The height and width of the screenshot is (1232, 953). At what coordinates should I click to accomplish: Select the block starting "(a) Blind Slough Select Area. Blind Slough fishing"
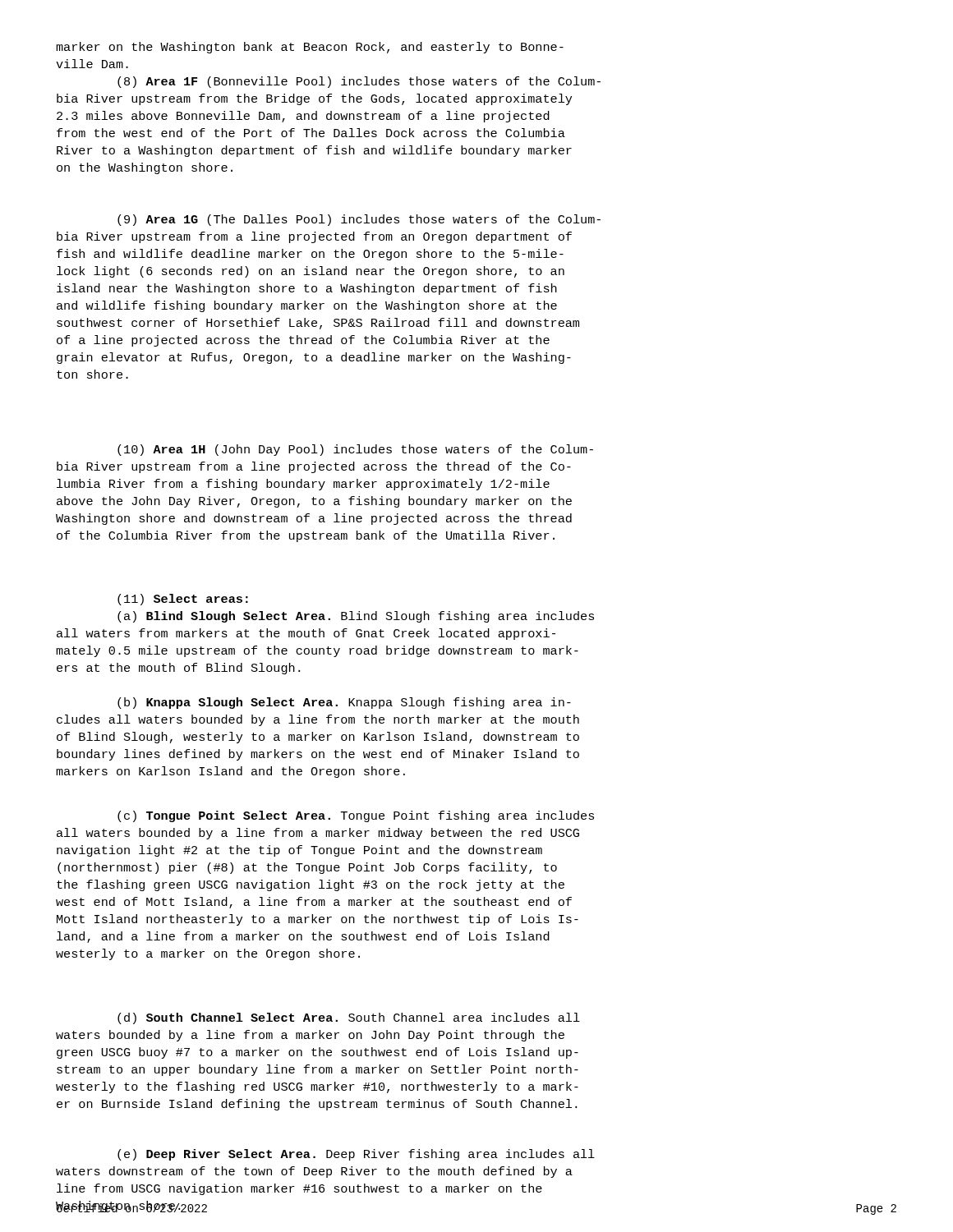pos(476,643)
